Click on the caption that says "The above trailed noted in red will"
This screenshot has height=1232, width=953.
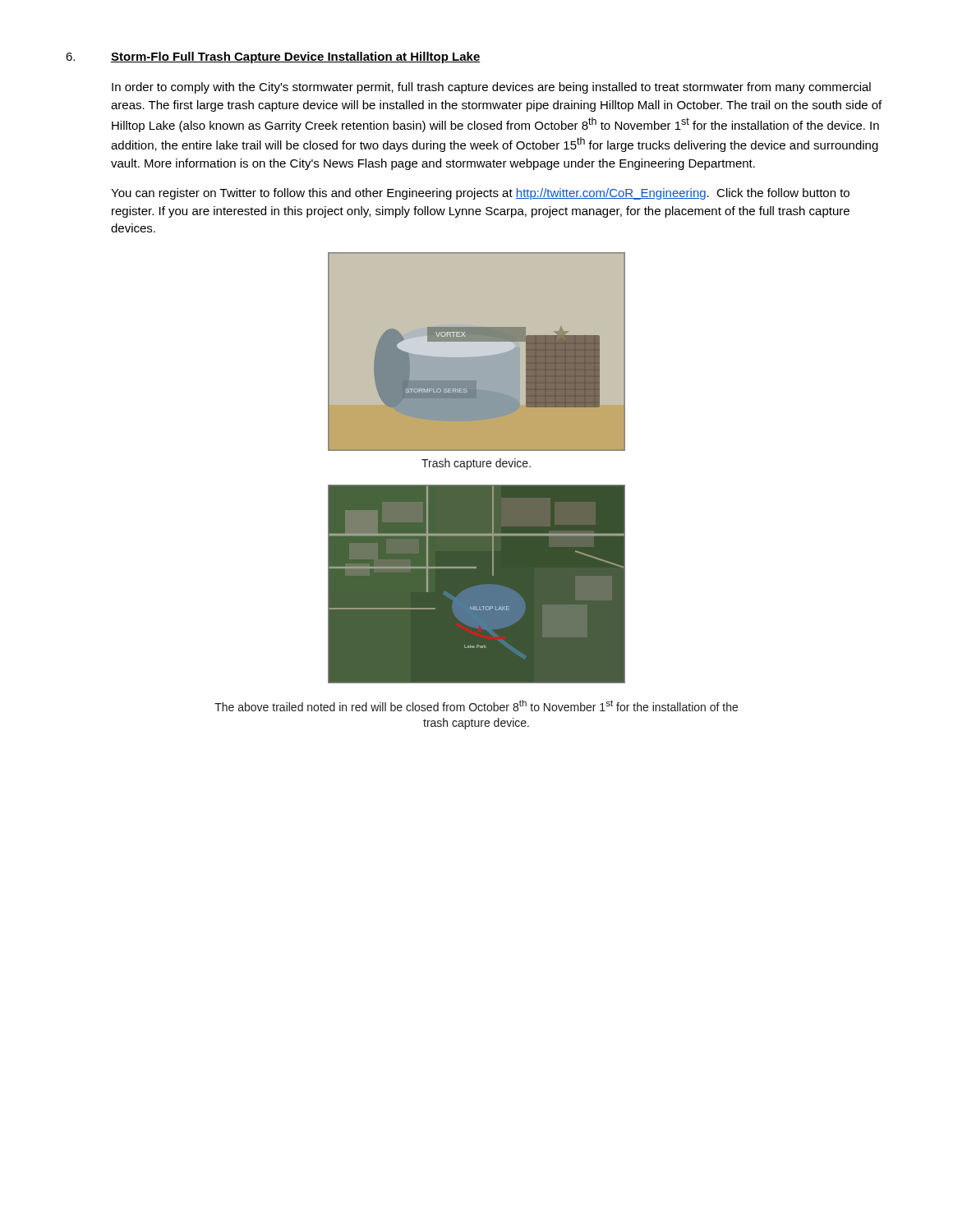476,714
